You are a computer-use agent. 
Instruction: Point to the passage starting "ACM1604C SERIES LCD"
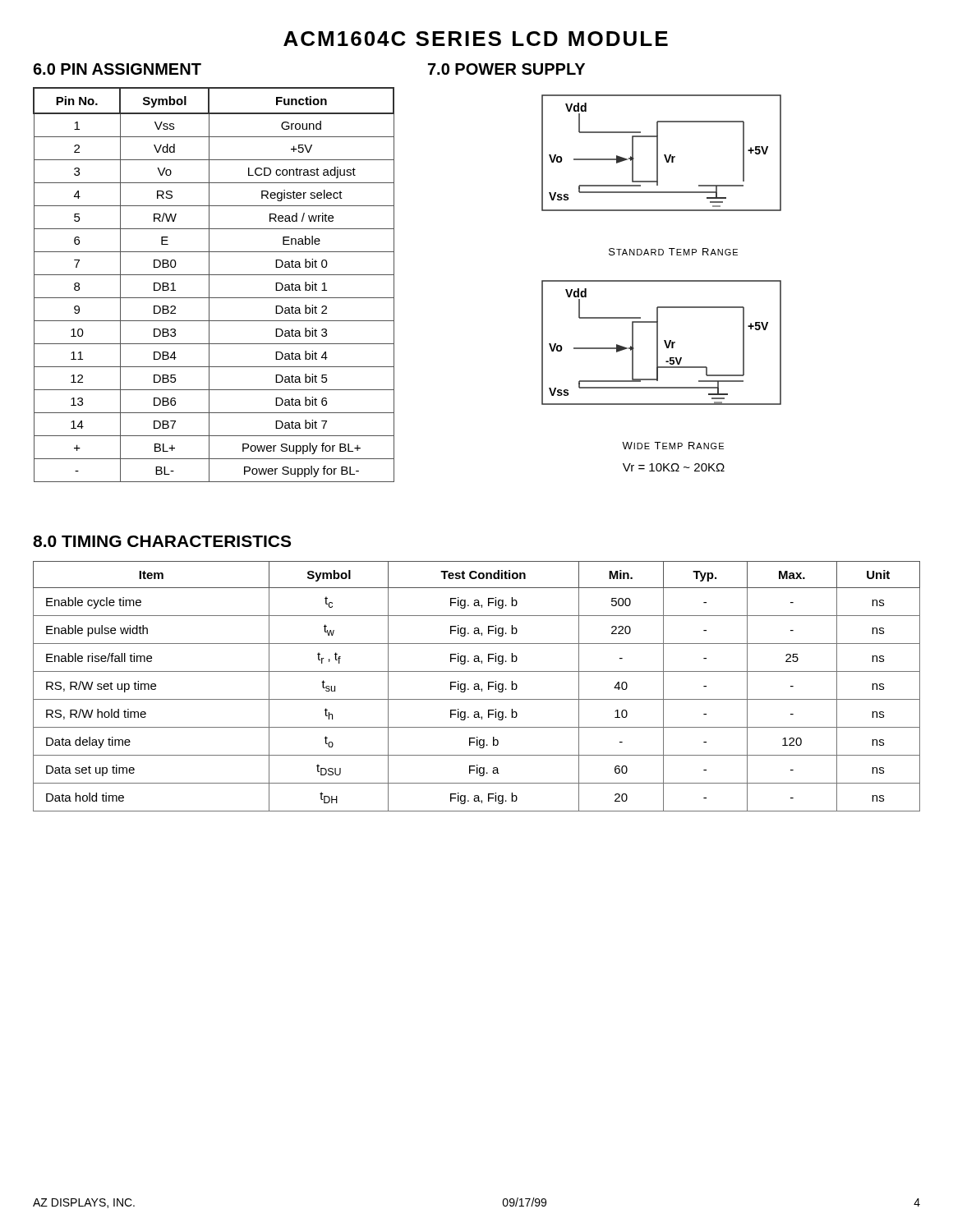[x=476, y=39]
